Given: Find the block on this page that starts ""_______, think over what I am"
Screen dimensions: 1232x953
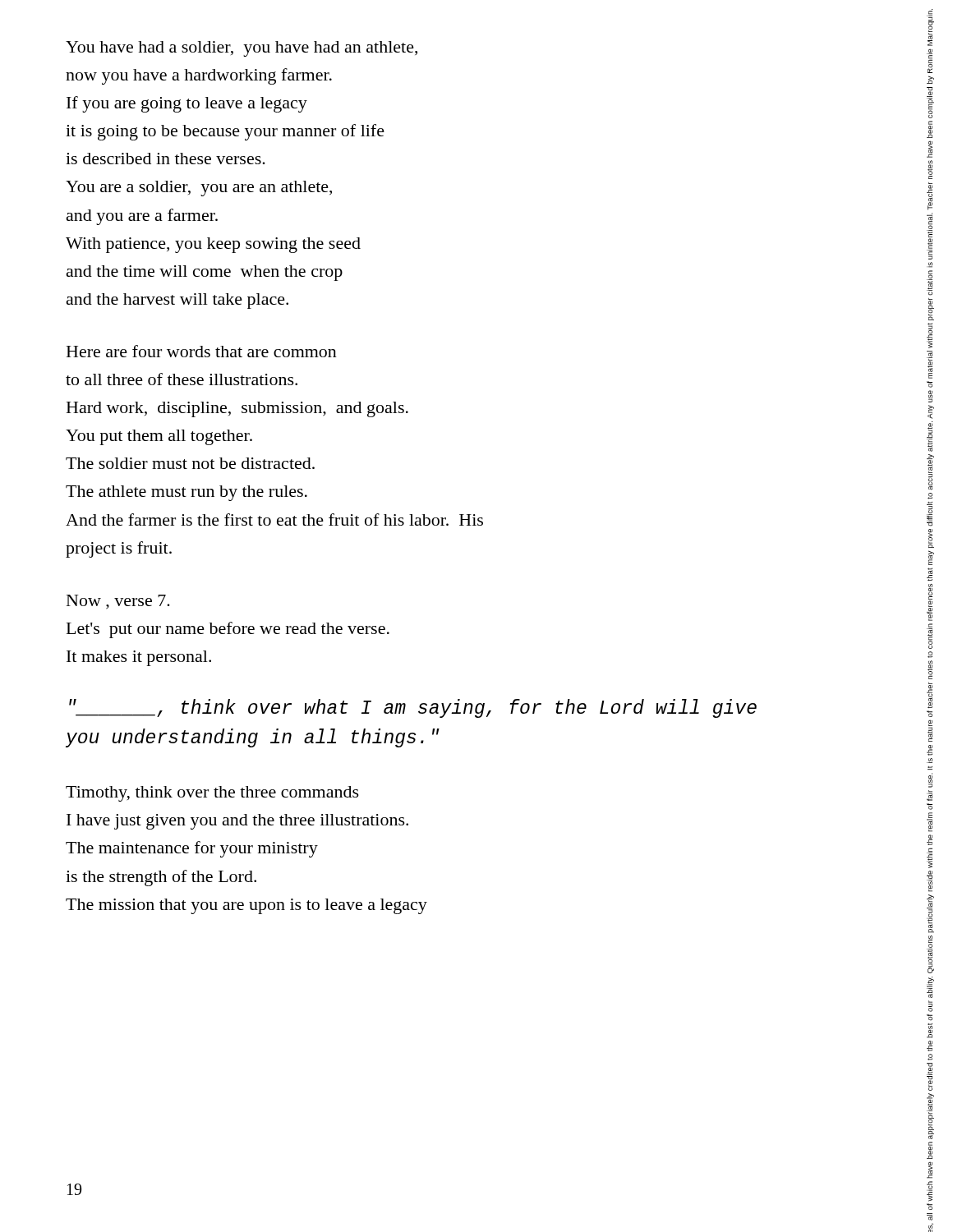Looking at the screenshot, I should pos(412,723).
